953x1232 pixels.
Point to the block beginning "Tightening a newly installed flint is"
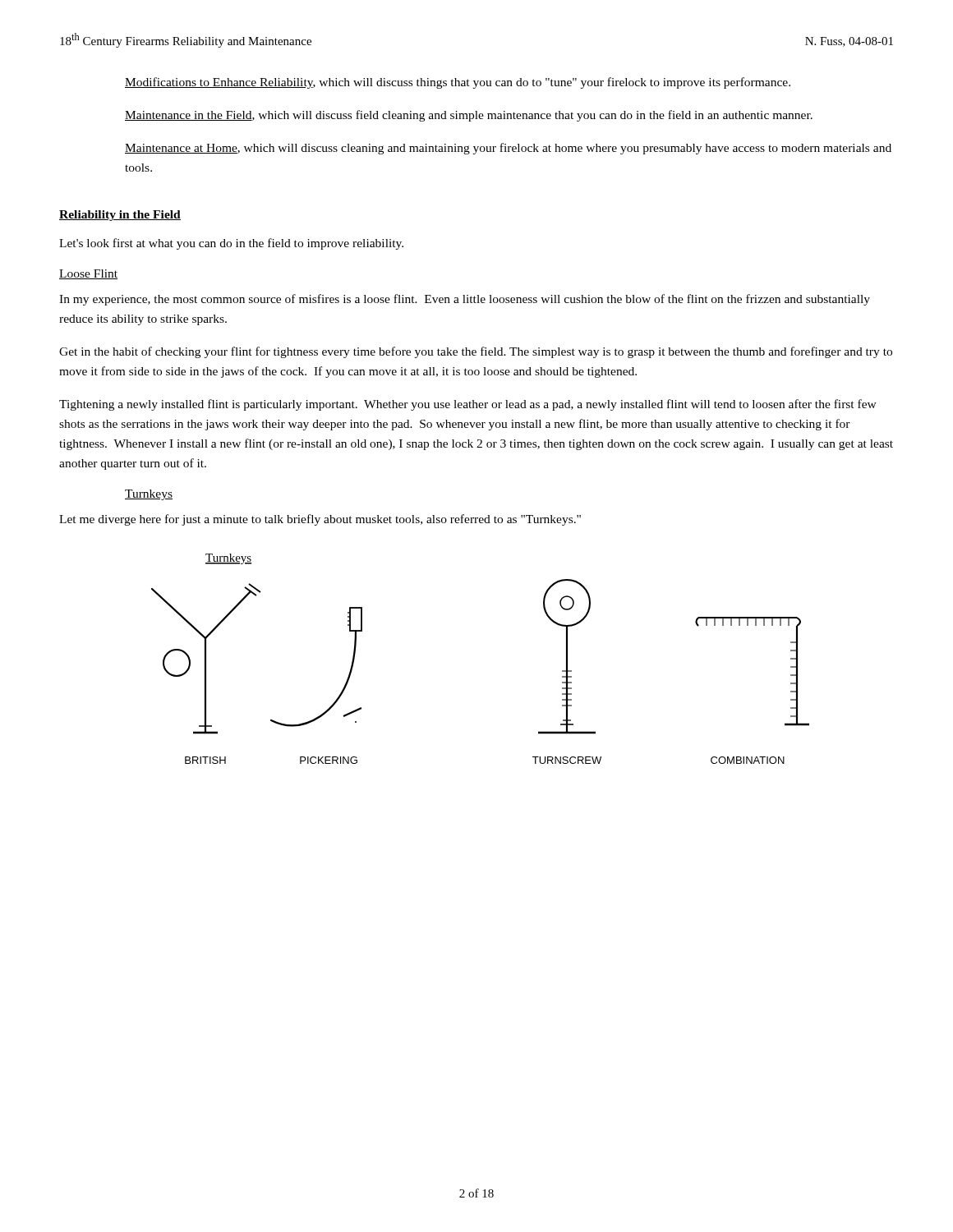click(x=476, y=433)
